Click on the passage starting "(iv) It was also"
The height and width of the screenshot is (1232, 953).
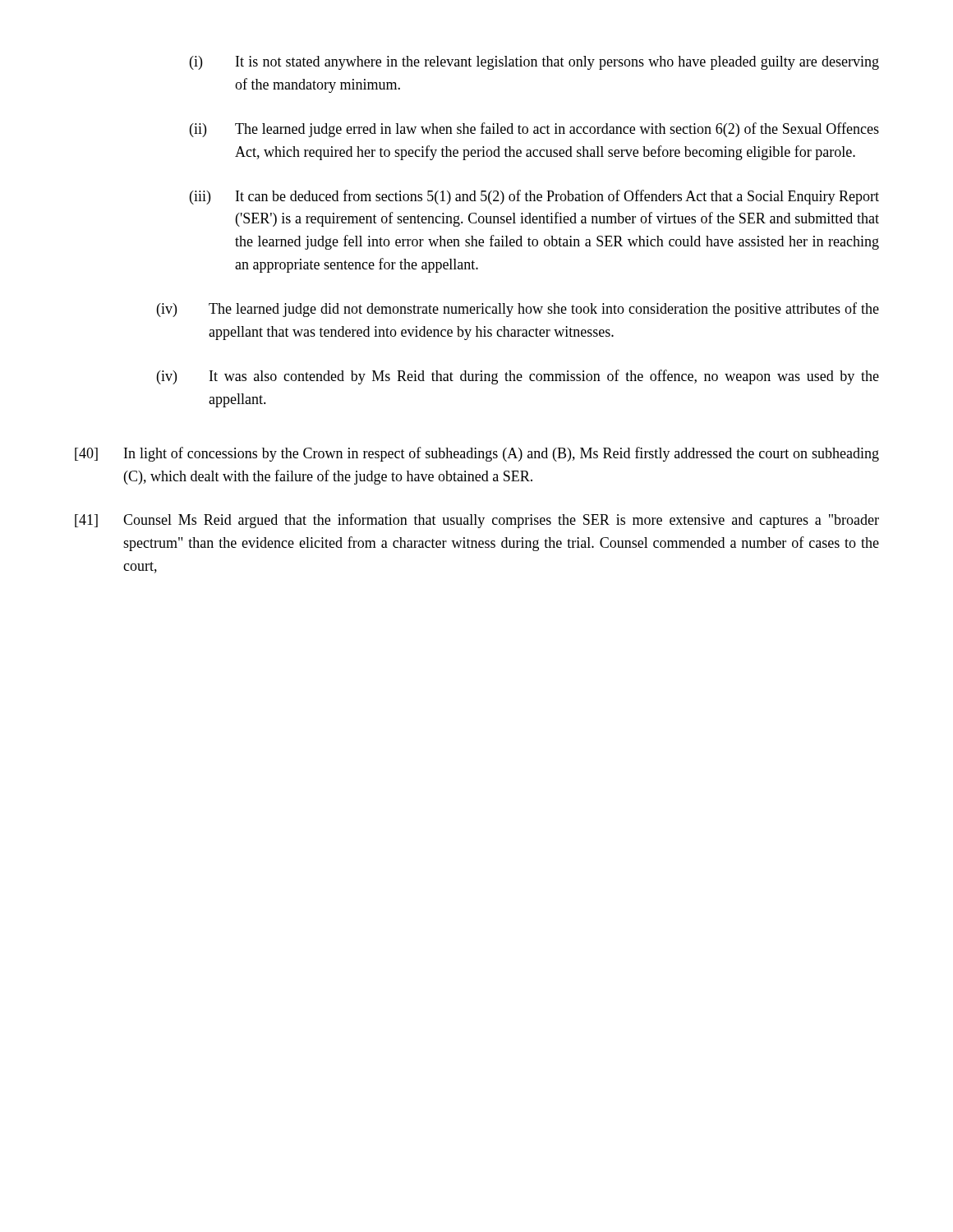518,388
